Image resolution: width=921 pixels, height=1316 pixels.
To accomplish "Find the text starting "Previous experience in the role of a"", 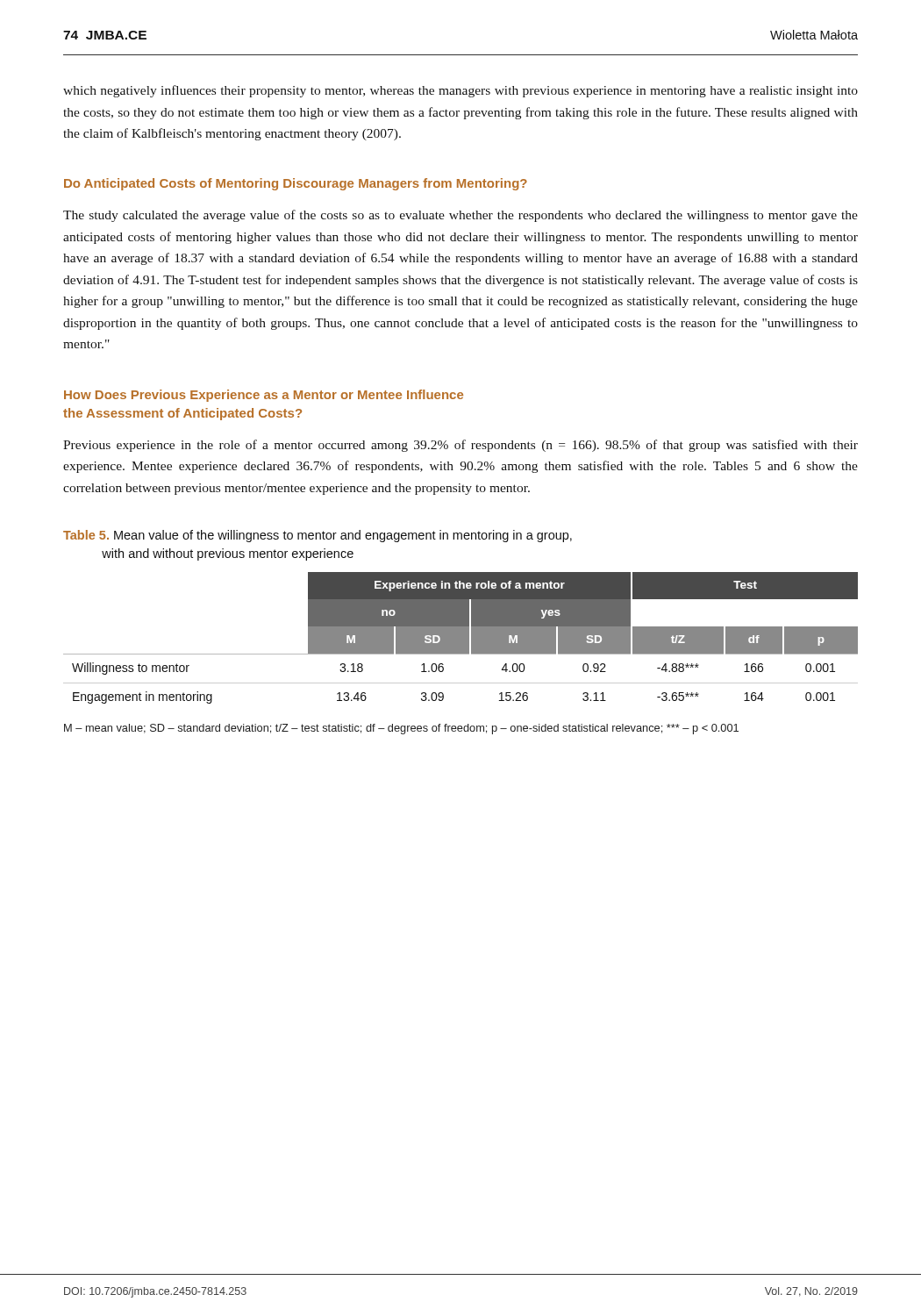I will tap(460, 466).
